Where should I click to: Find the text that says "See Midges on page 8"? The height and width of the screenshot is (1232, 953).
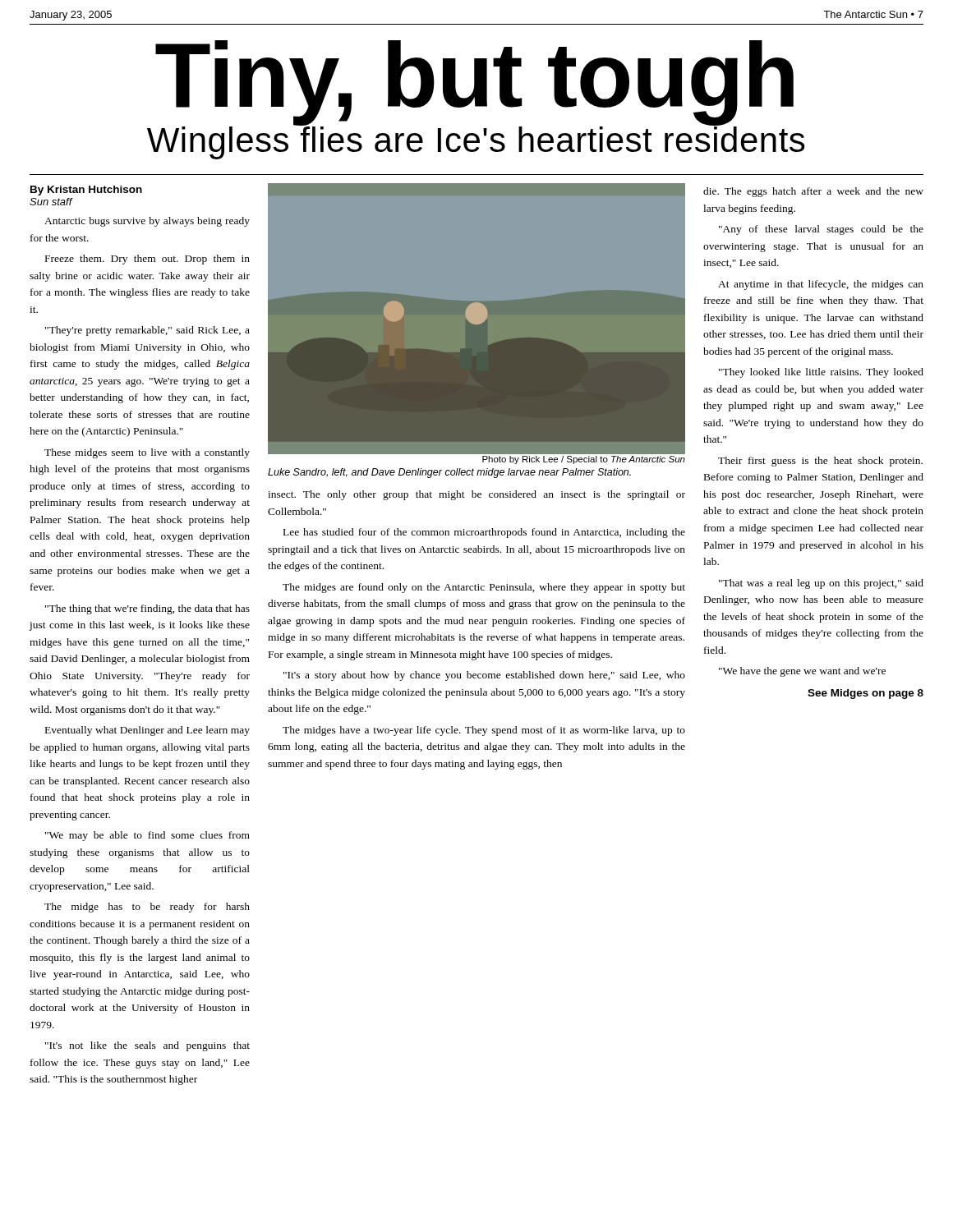[x=866, y=693]
